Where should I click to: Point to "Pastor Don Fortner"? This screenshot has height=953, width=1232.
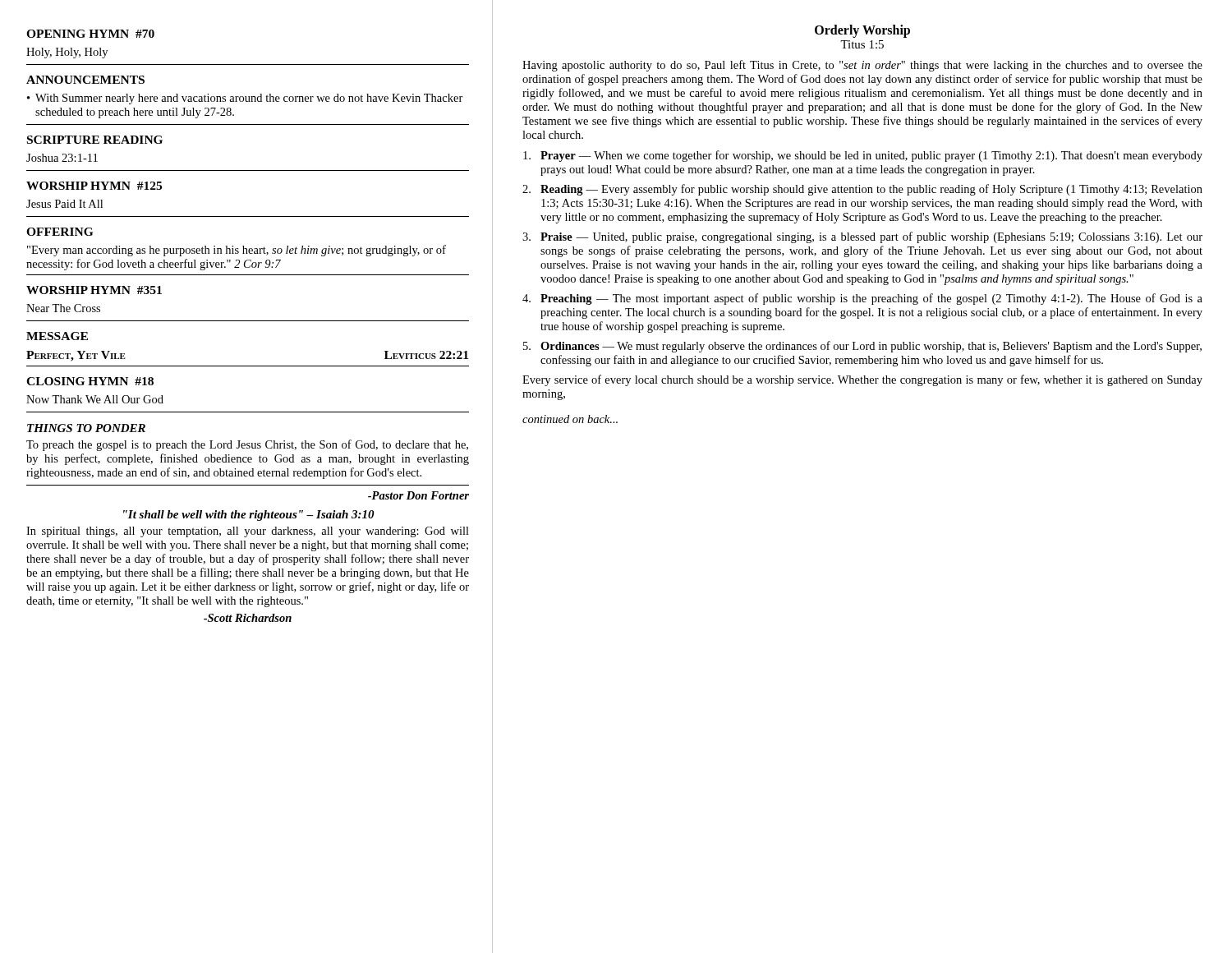(x=418, y=495)
